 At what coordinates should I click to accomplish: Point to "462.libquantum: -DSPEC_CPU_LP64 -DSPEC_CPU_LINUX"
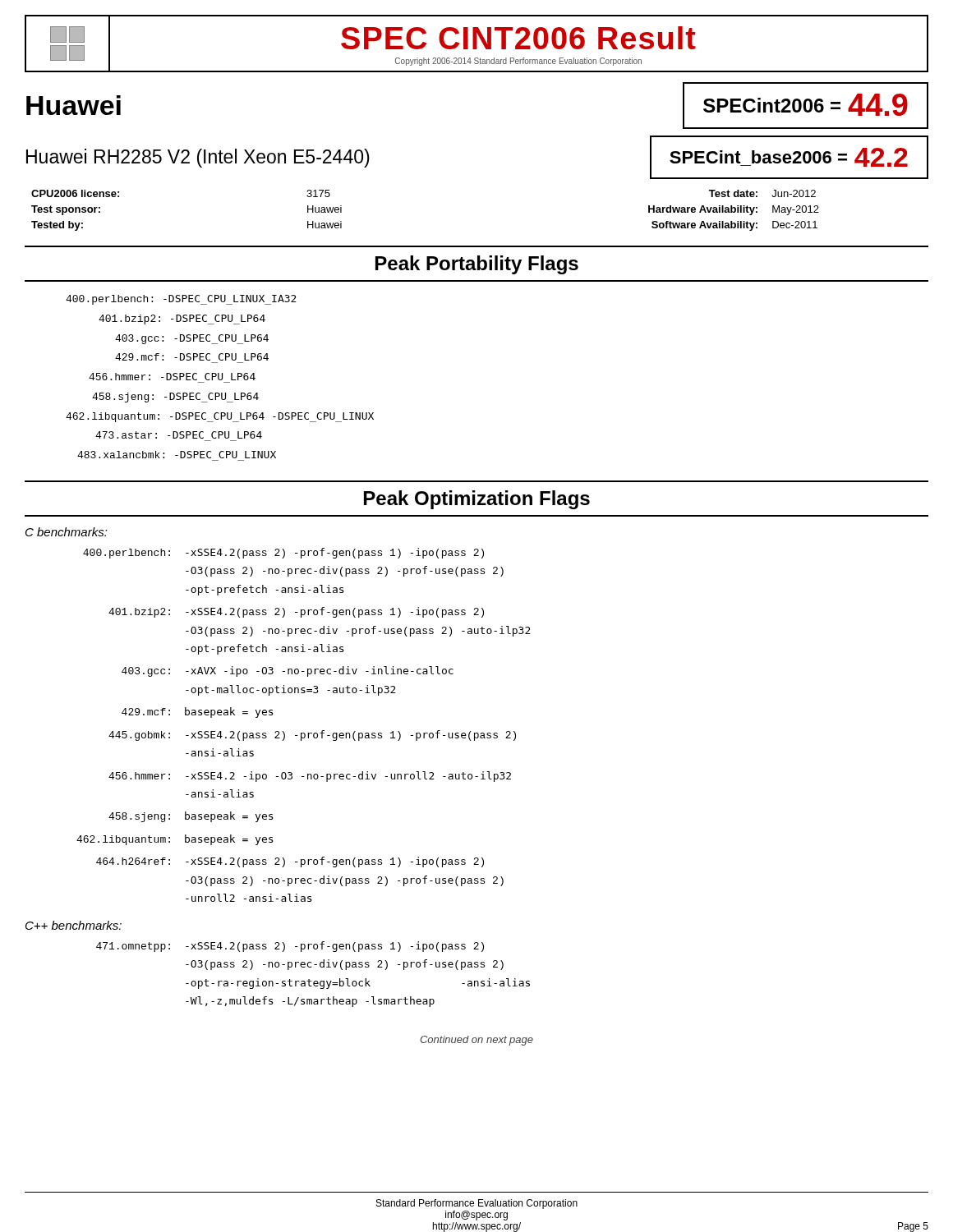click(220, 416)
